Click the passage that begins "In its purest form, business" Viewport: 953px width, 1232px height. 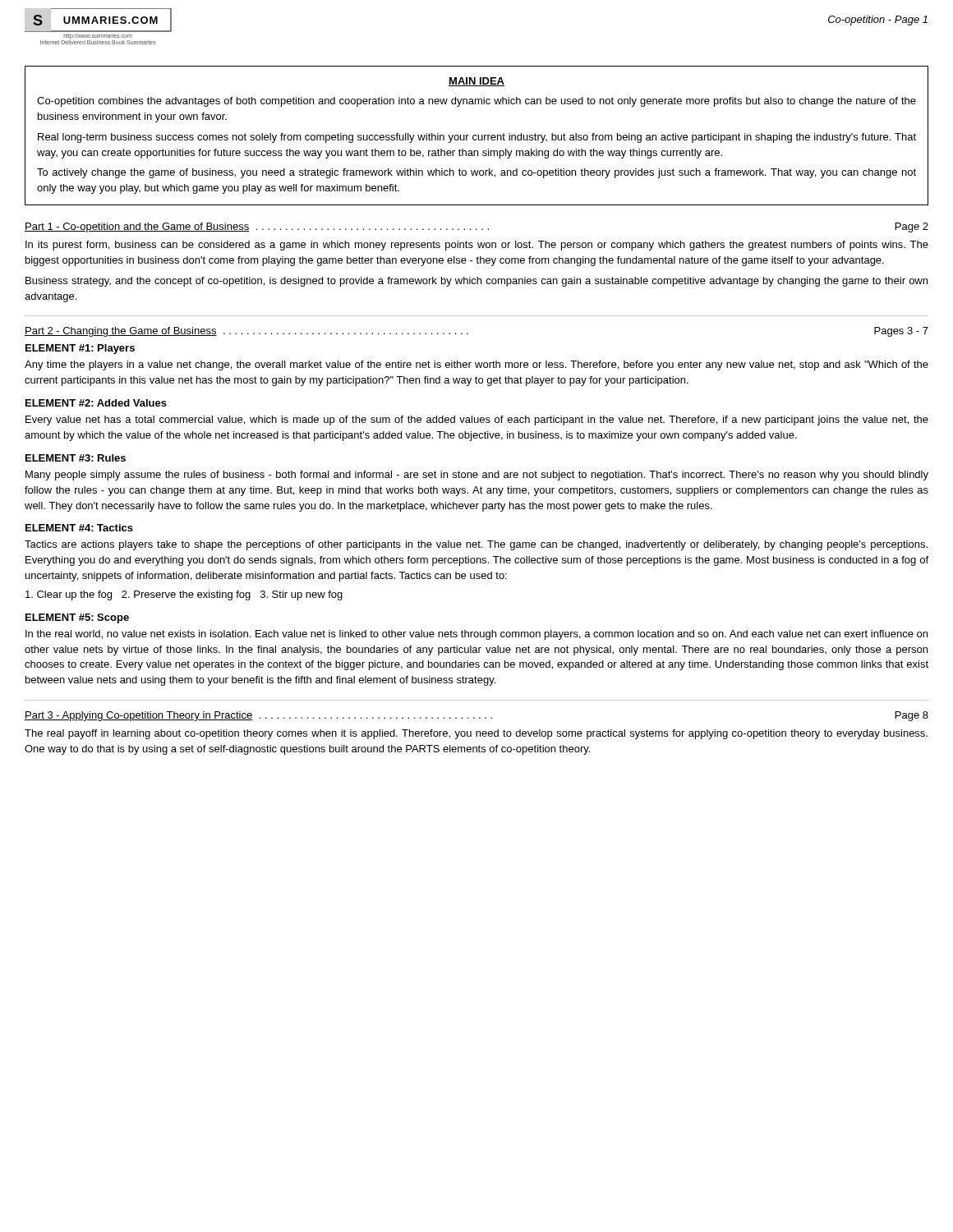click(x=476, y=253)
